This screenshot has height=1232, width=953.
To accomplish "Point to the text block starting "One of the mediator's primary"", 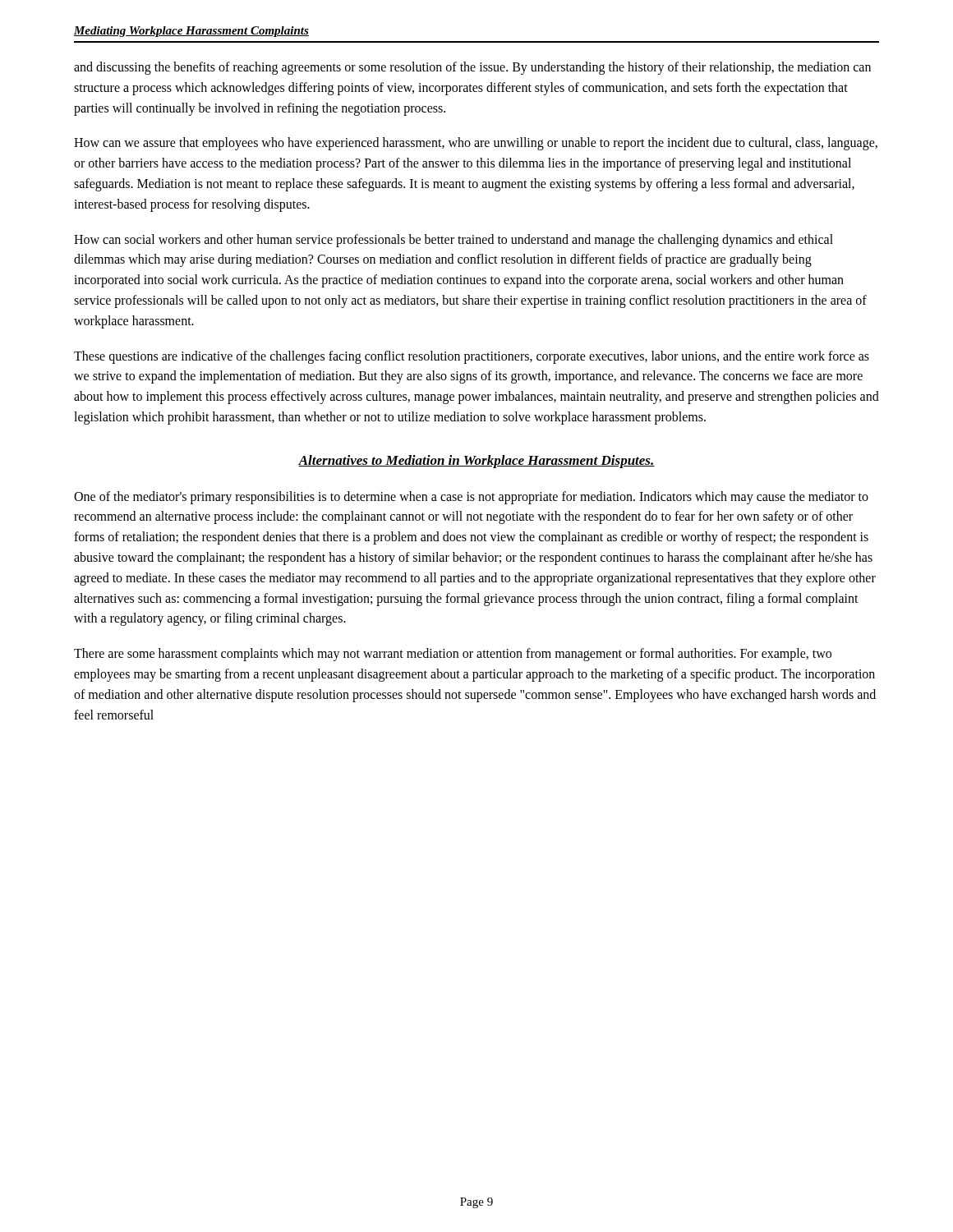I will coord(475,557).
